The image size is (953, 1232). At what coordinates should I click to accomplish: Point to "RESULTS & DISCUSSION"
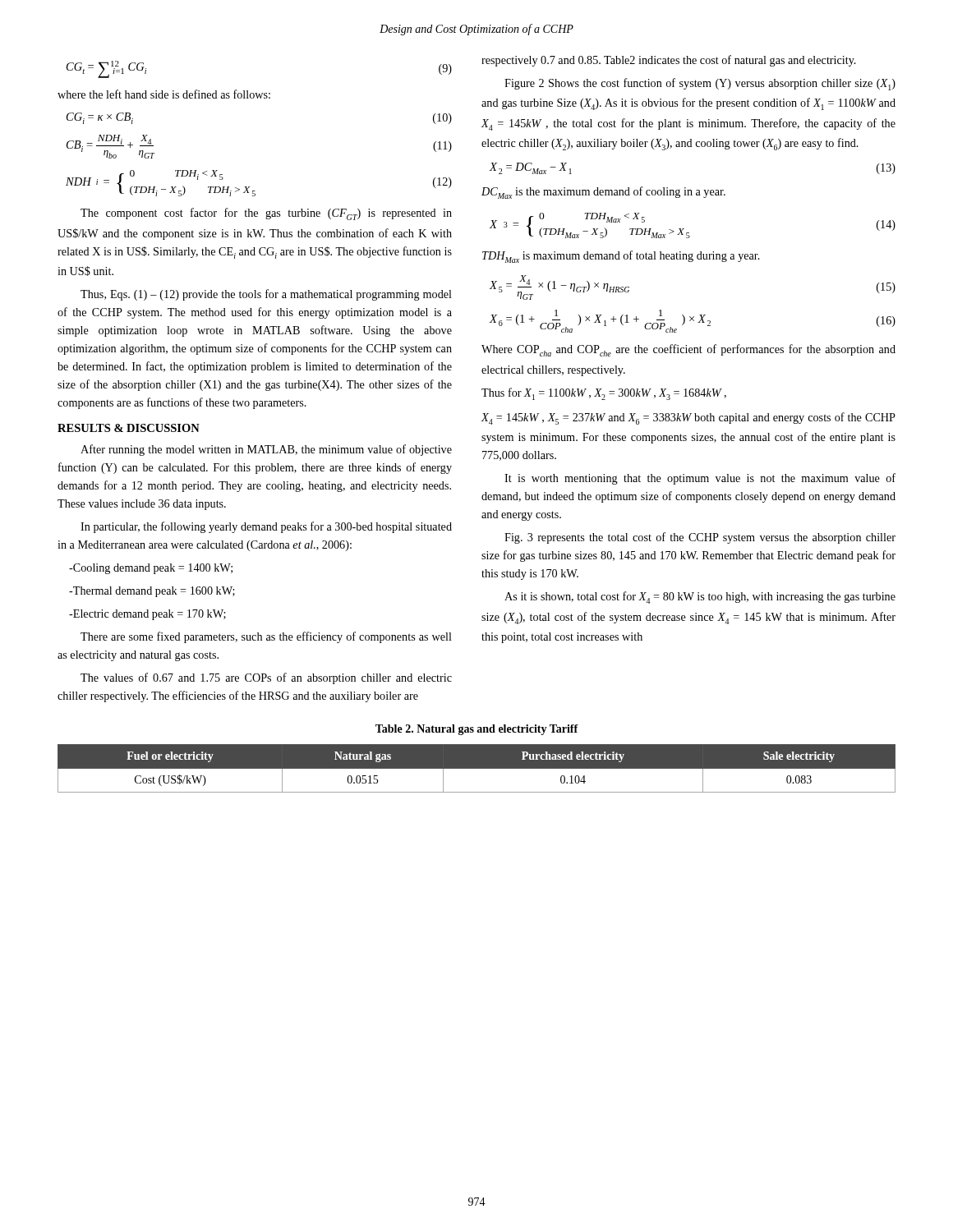pos(128,428)
